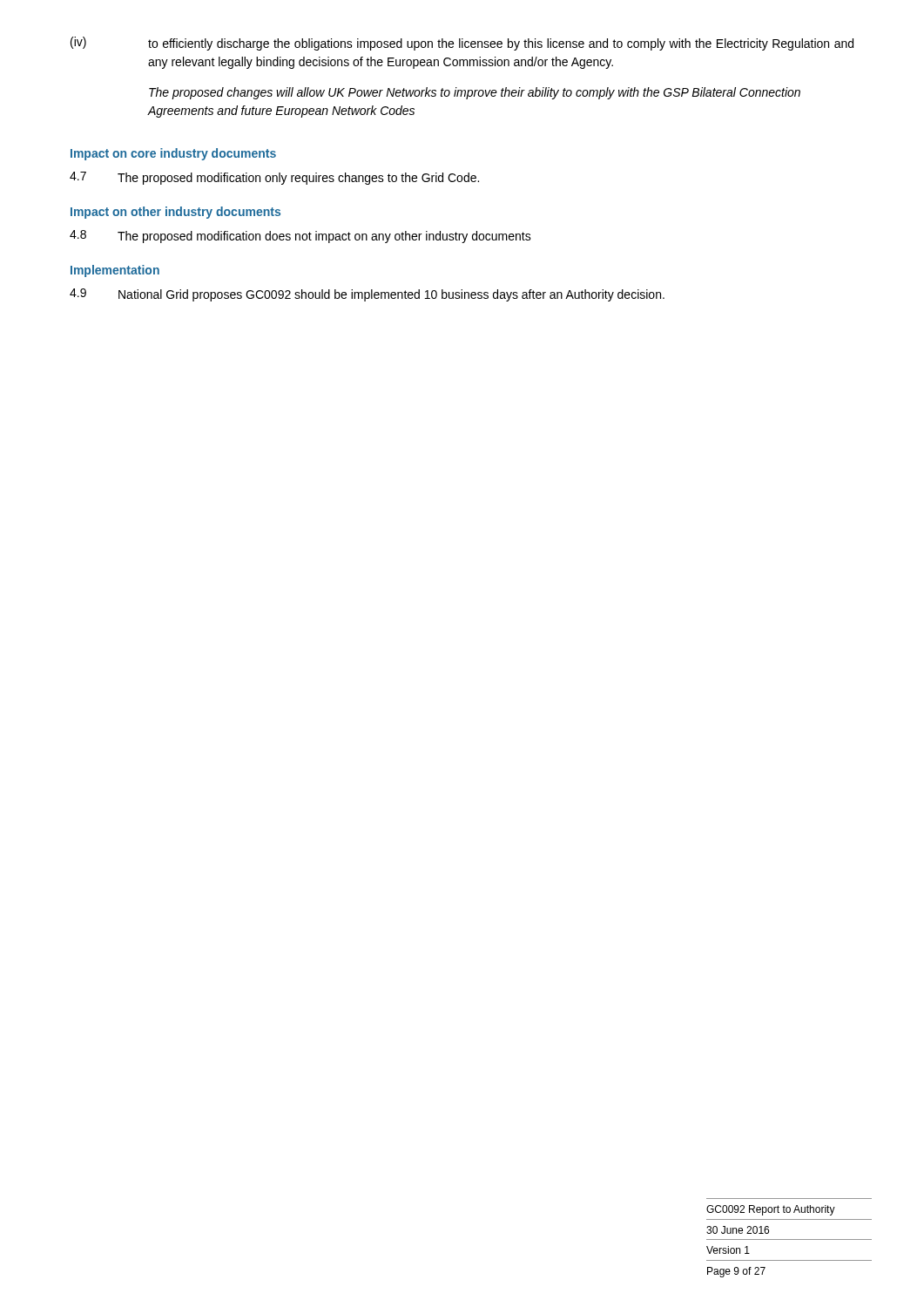Point to the block beginning "9 National Grid proposes"
Screen dimensions: 1307x924
pyautogui.click(x=462, y=295)
